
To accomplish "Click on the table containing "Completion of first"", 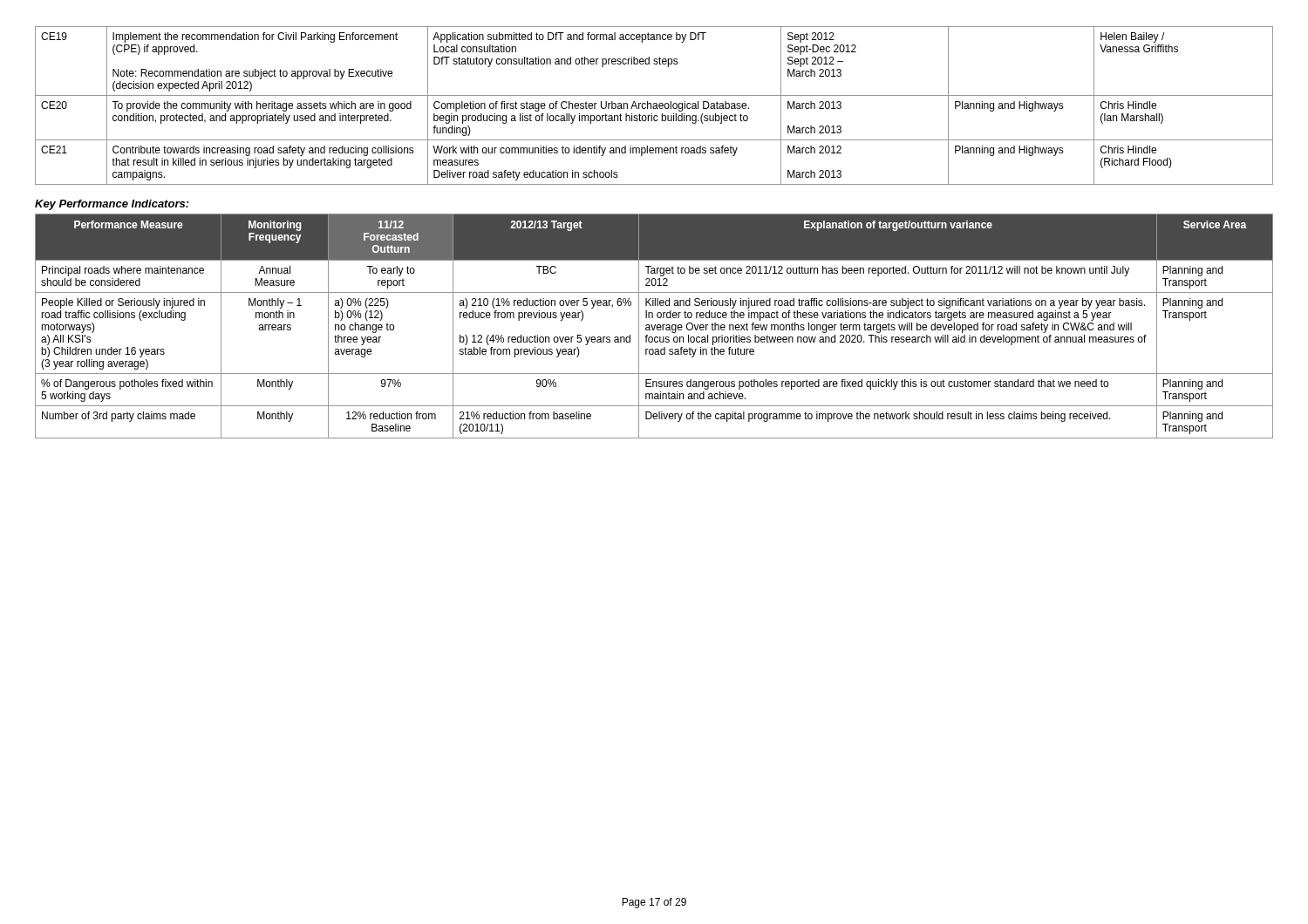I will pyautogui.click(x=654, y=105).
